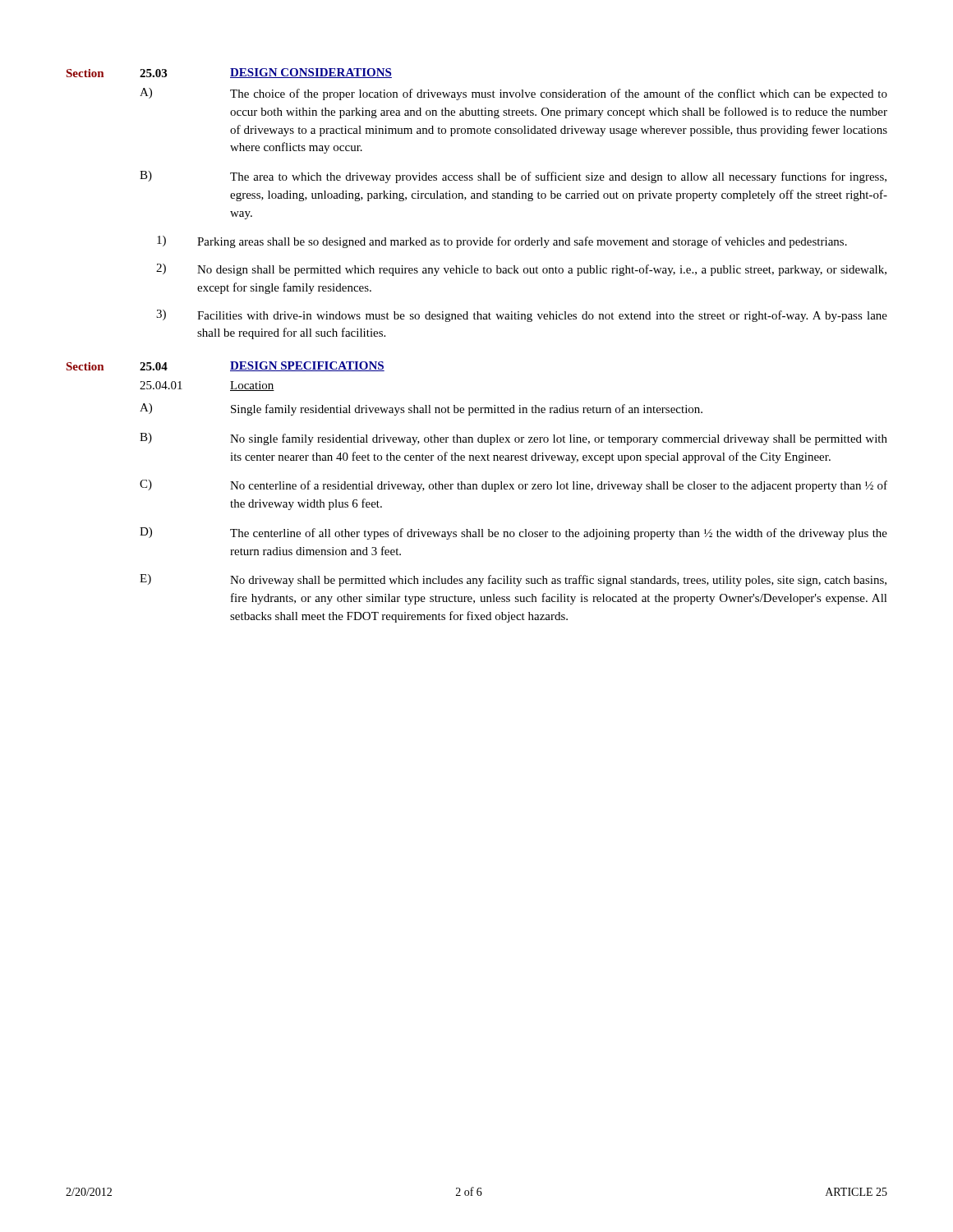Click on the list item with the text "1) Parking areas shall be so designed"

coord(522,242)
